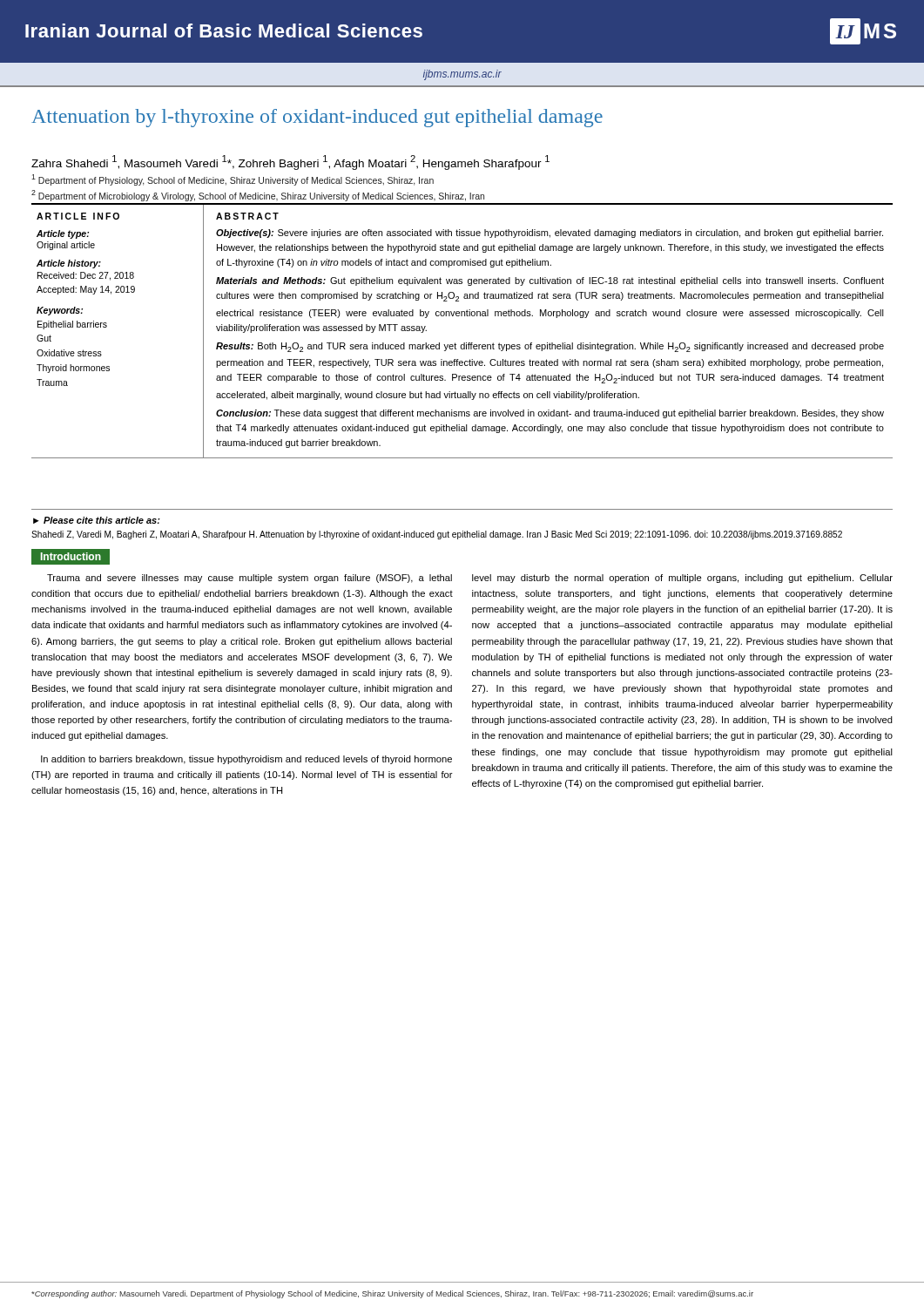This screenshot has width=924, height=1307.
Task: Find the text block containing "► Please cite this article as:"
Action: 437,527
